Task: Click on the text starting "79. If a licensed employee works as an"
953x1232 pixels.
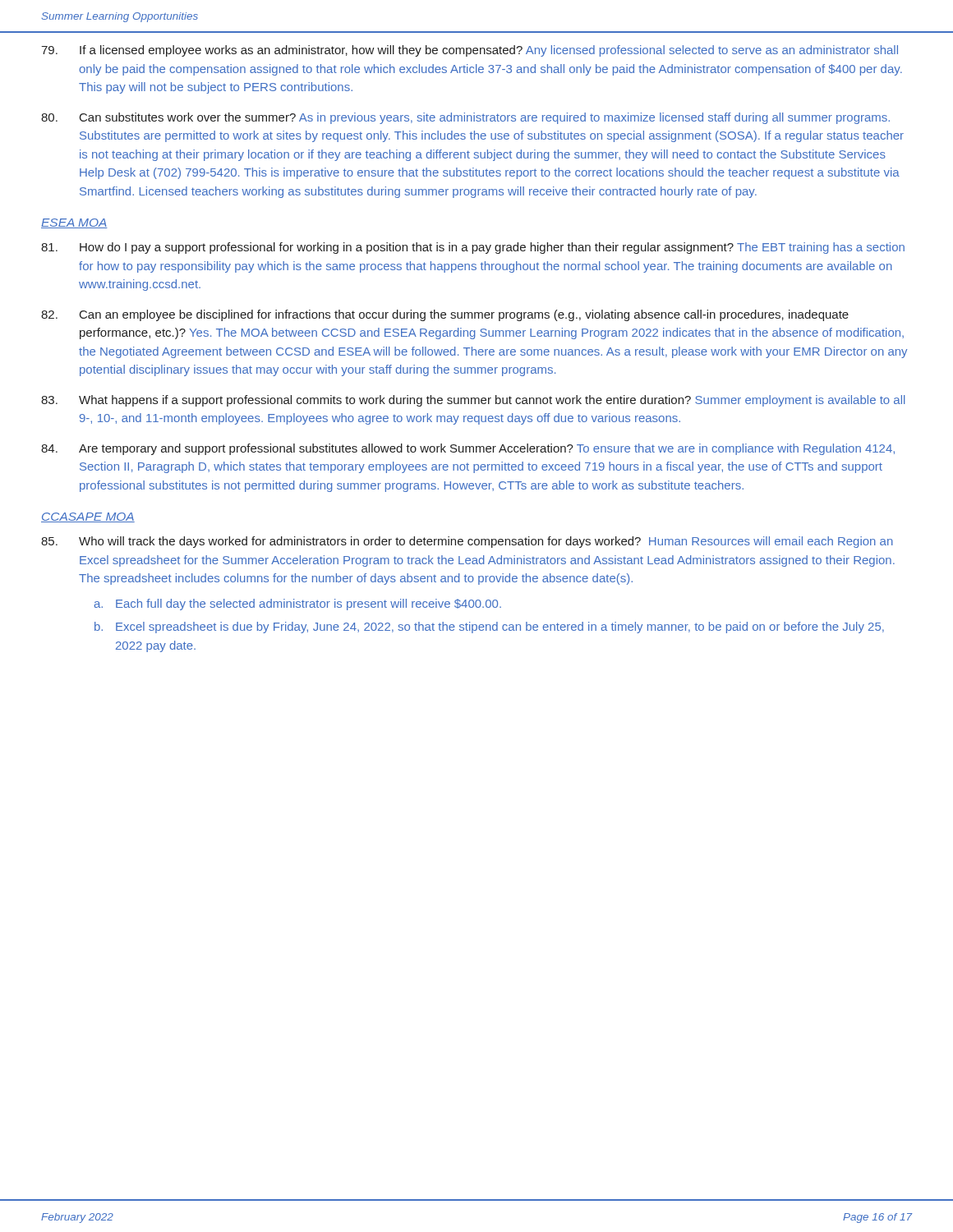Action: coord(476,69)
